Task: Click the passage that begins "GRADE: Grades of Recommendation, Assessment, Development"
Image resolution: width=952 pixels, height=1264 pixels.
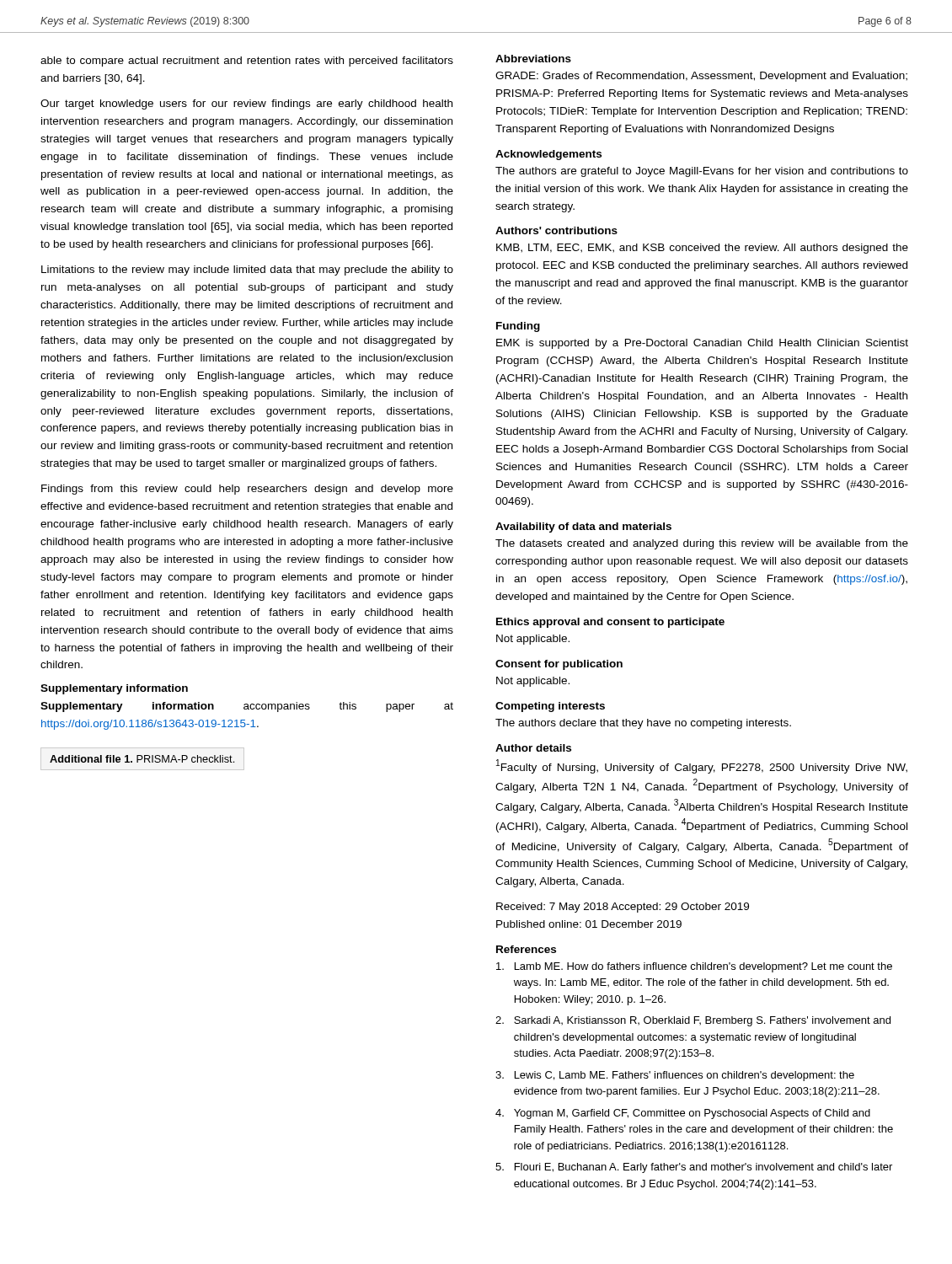Action: 702,103
